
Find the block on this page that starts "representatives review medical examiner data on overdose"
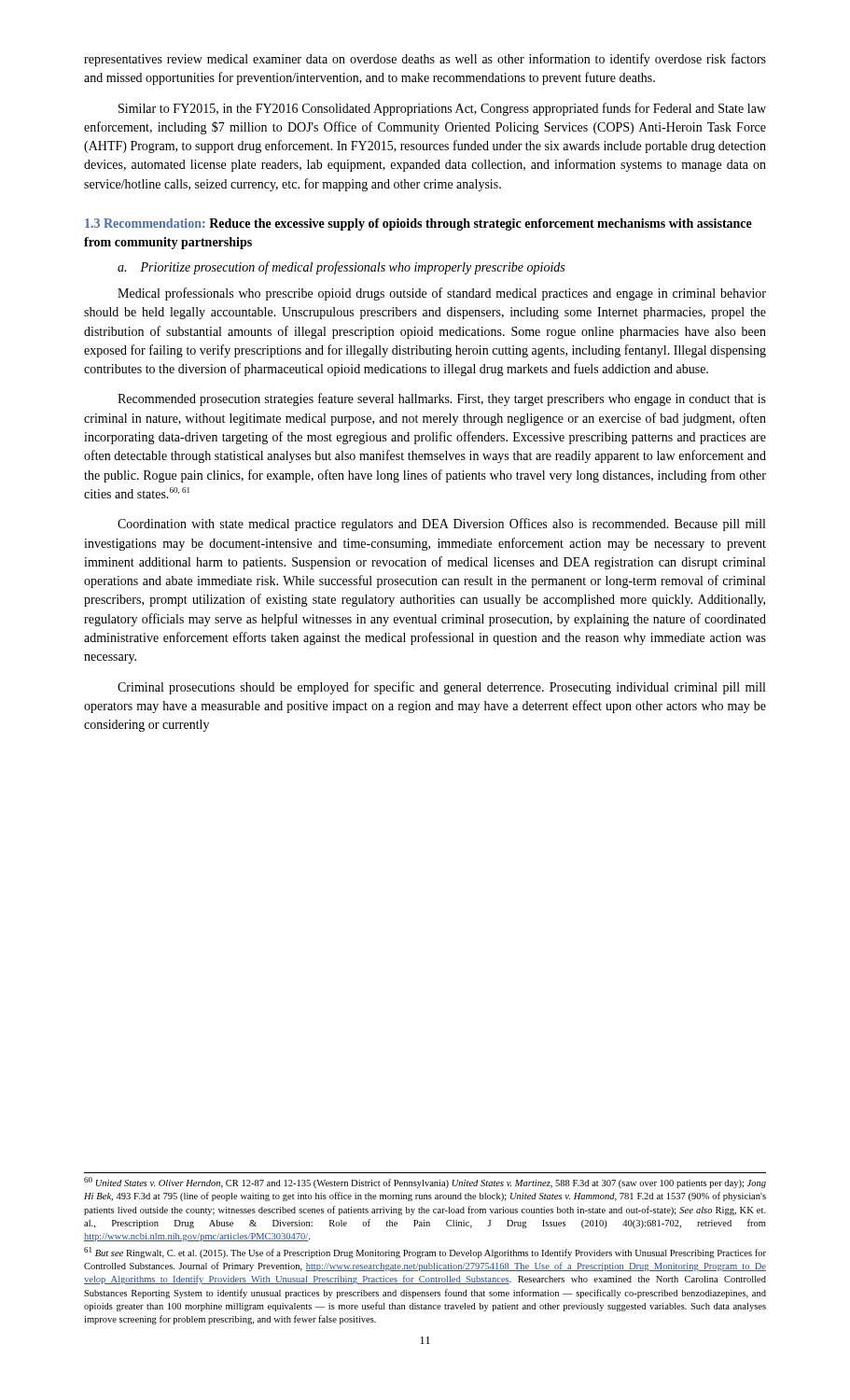coord(425,69)
